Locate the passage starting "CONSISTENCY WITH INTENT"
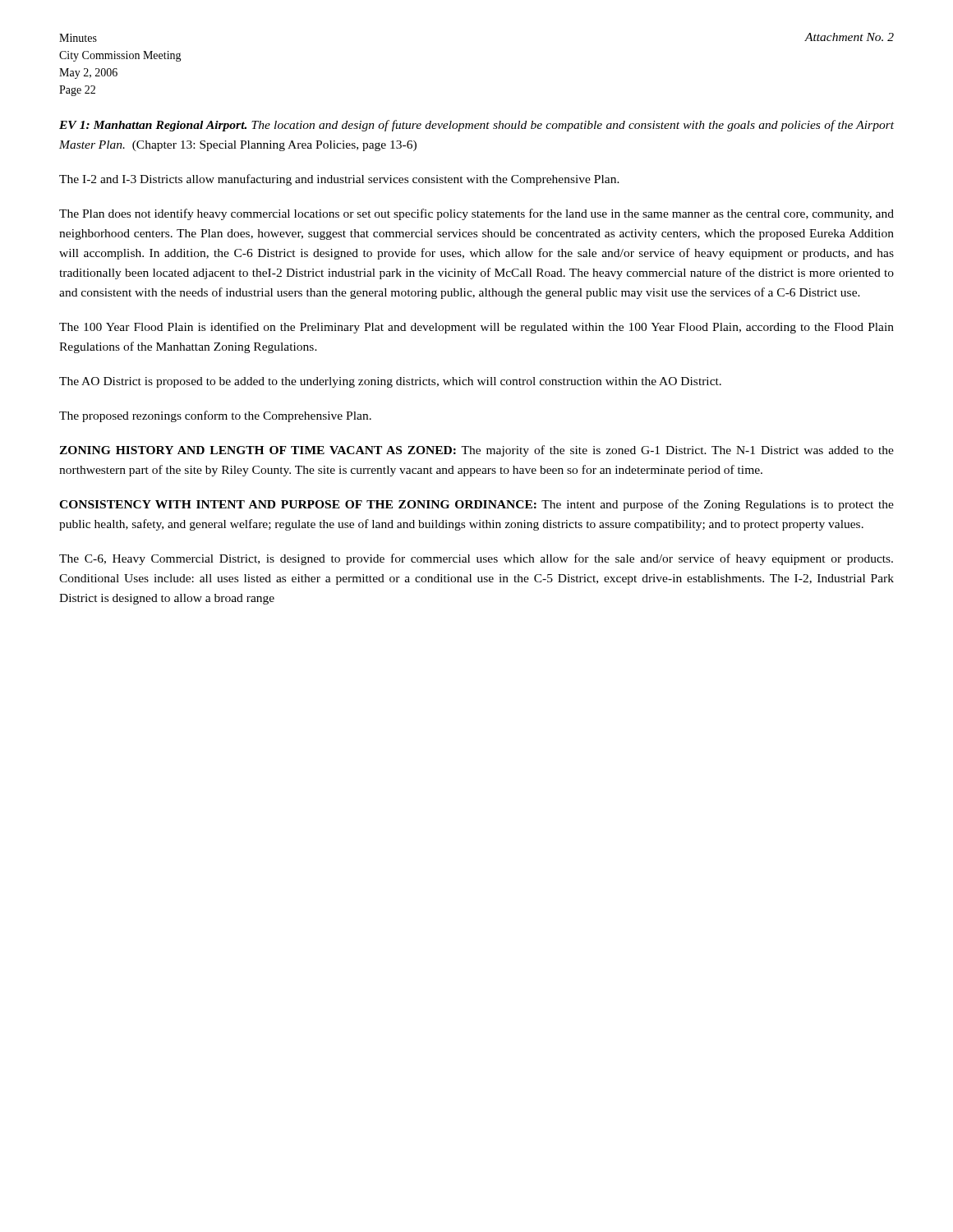Viewport: 953px width, 1232px height. pyautogui.click(x=476, y=514)
